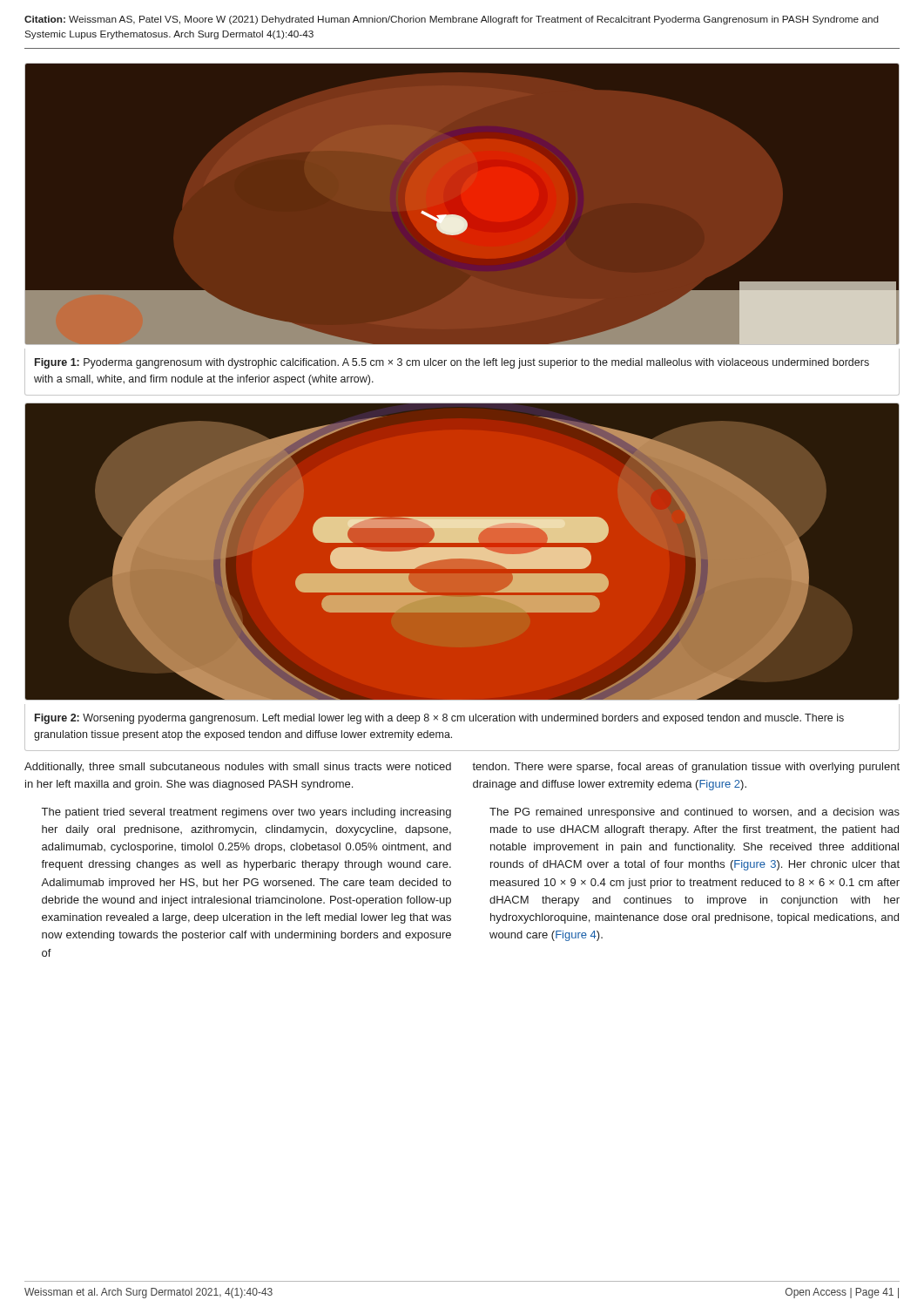
Task: Click on the caption containing "Figure 2: Worsening"
Action: (439, 726)
